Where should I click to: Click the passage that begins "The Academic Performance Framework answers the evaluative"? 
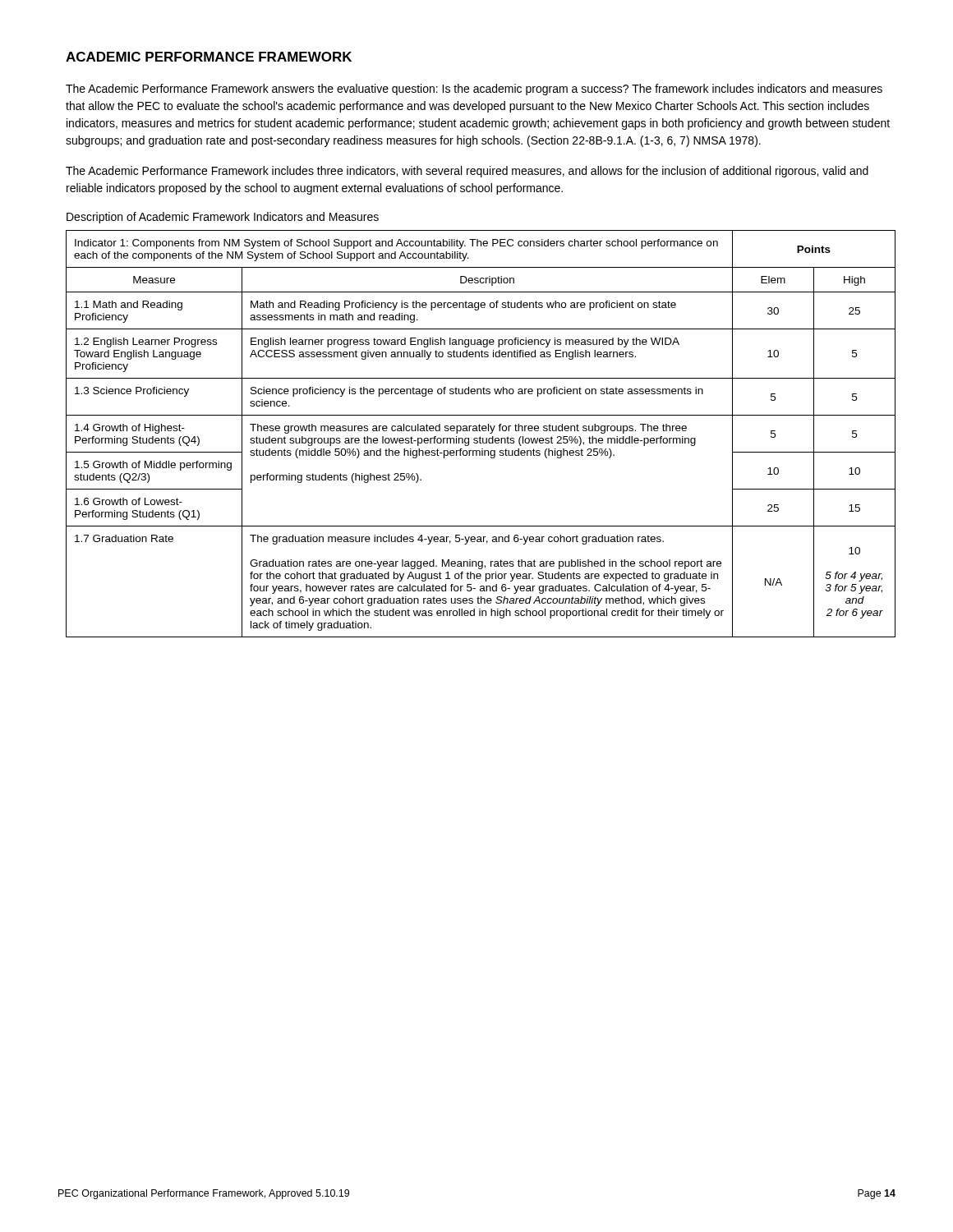pyautogui.click(x=478, y=115)
